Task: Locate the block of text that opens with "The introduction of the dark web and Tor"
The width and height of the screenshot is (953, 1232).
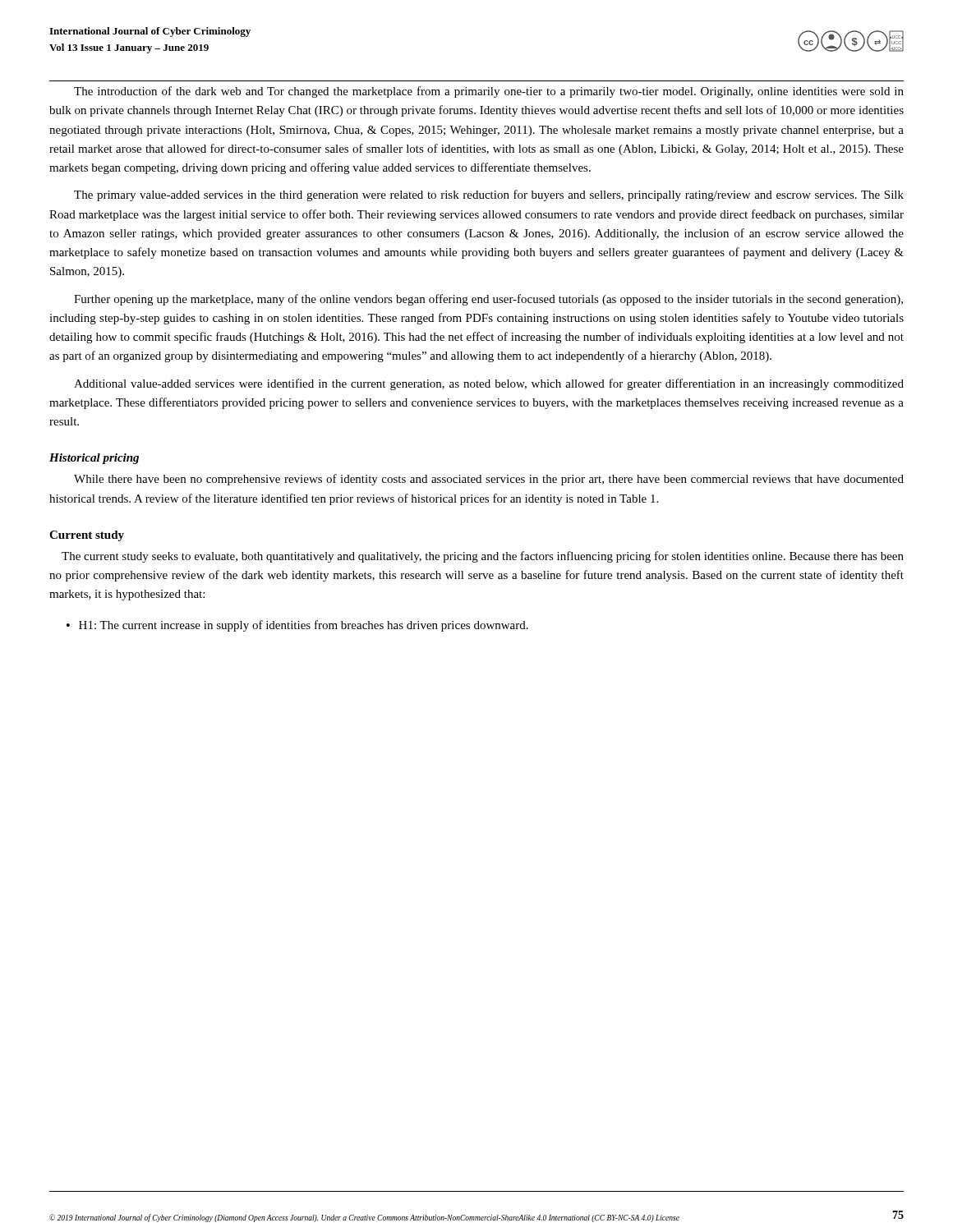Action: [476, 130]
